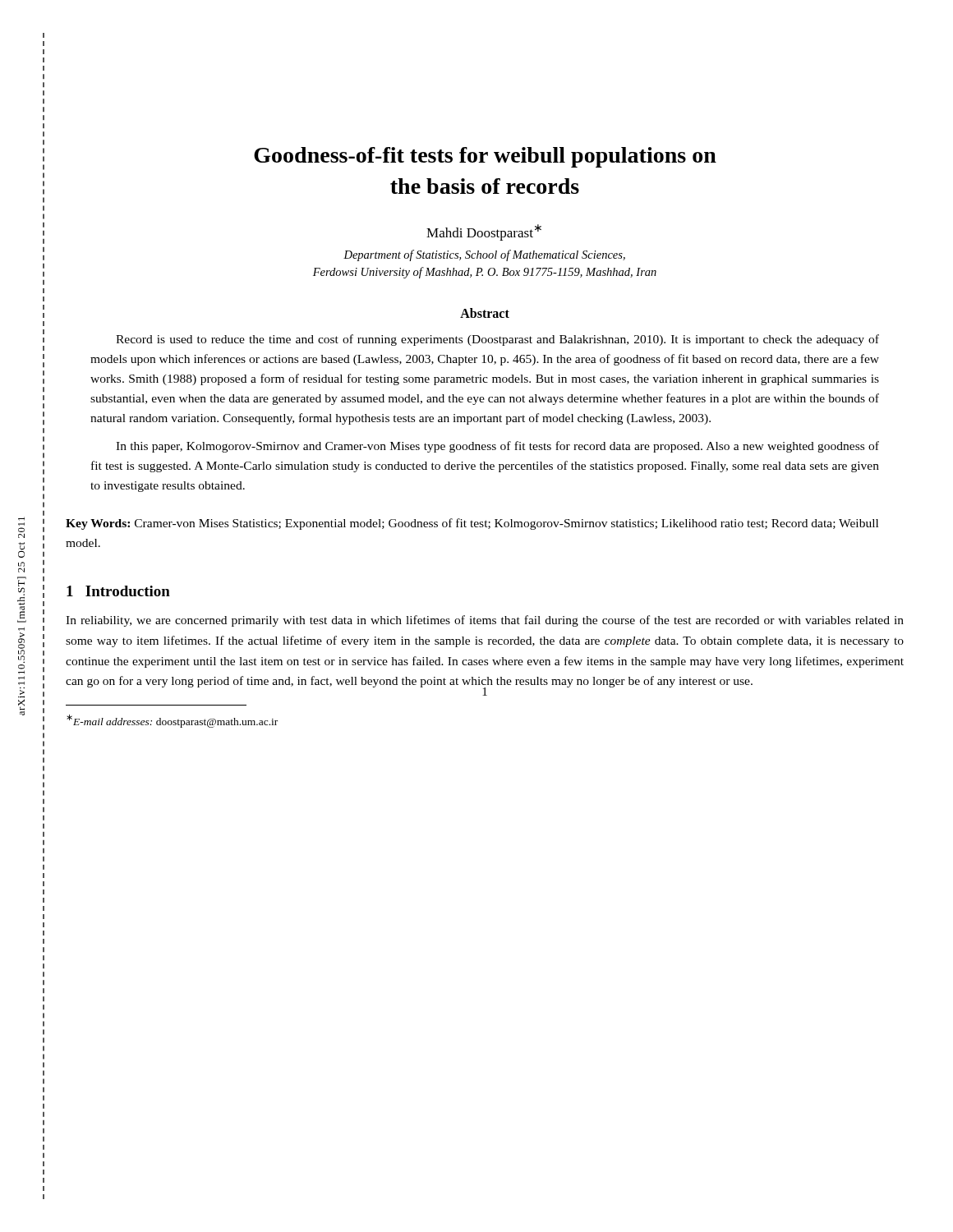Select the footnote with the text "∗E-mail addresses: doostparast@math.um.ac.ir"

(172, 720)
